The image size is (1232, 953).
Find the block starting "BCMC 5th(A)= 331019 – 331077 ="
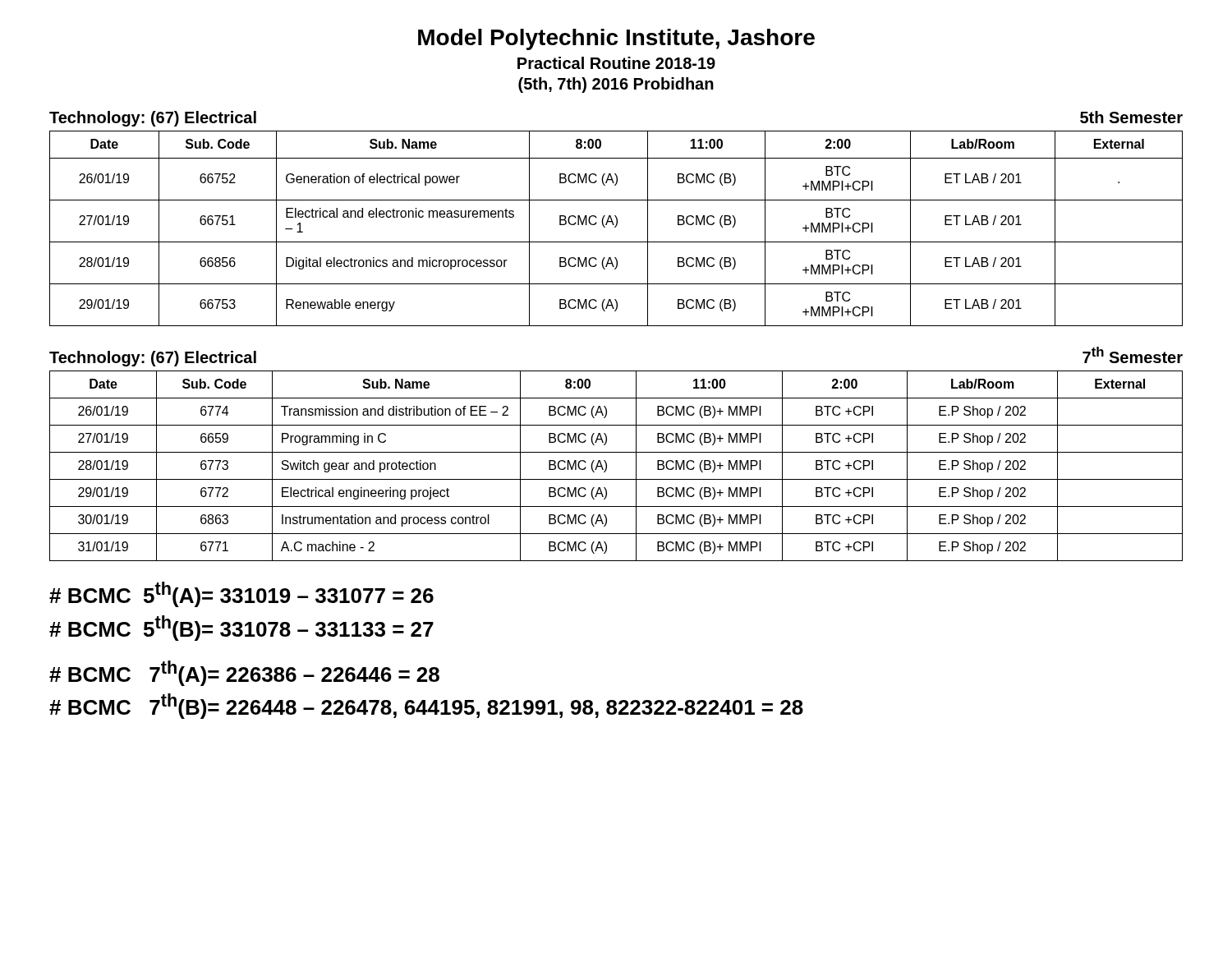pyautogui.click(x=242, y=594)
